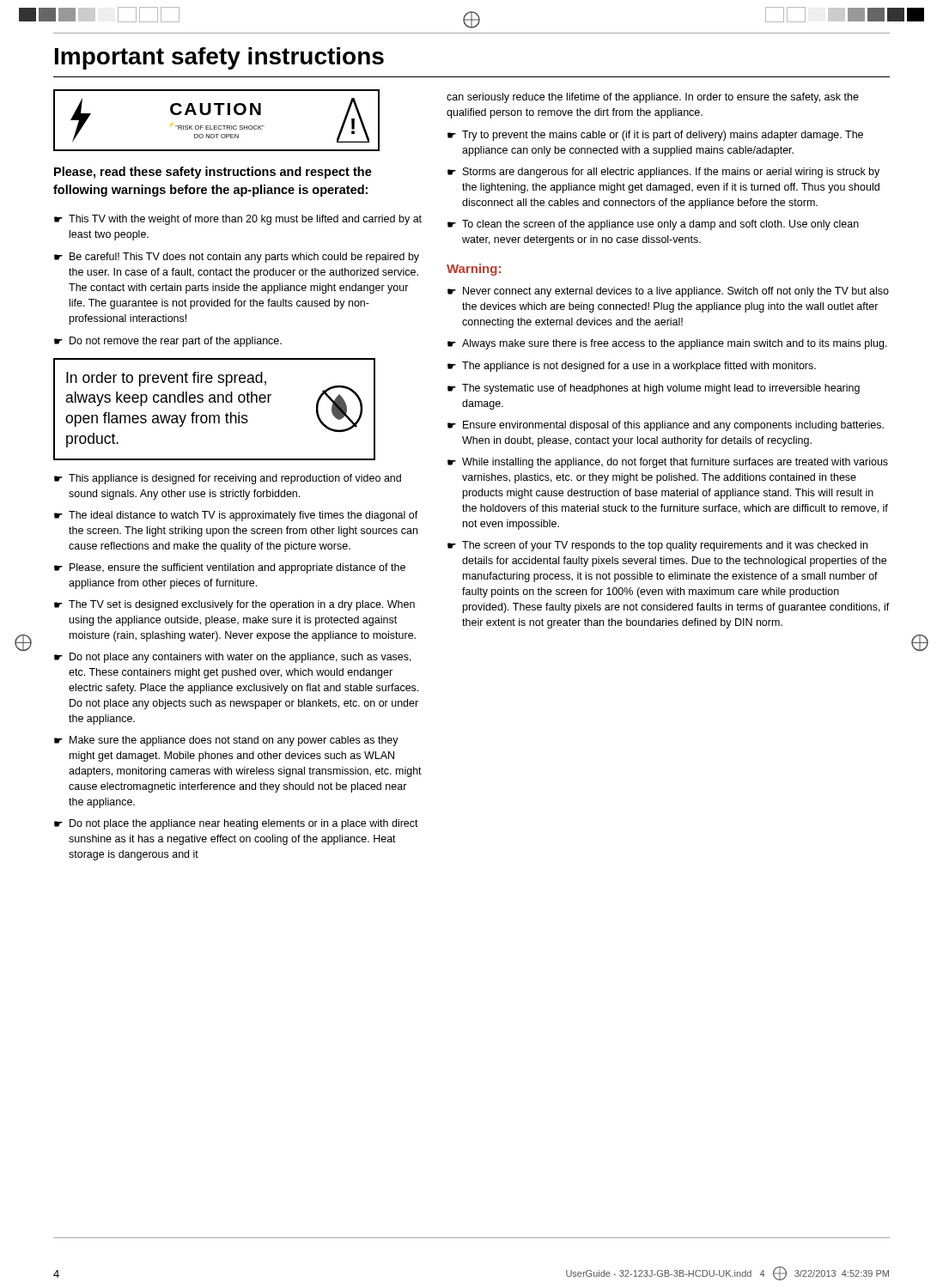Navigate to the text starting "☛ Make sure the appliance"
The image size is (943, 1288).
pos(238,771)
